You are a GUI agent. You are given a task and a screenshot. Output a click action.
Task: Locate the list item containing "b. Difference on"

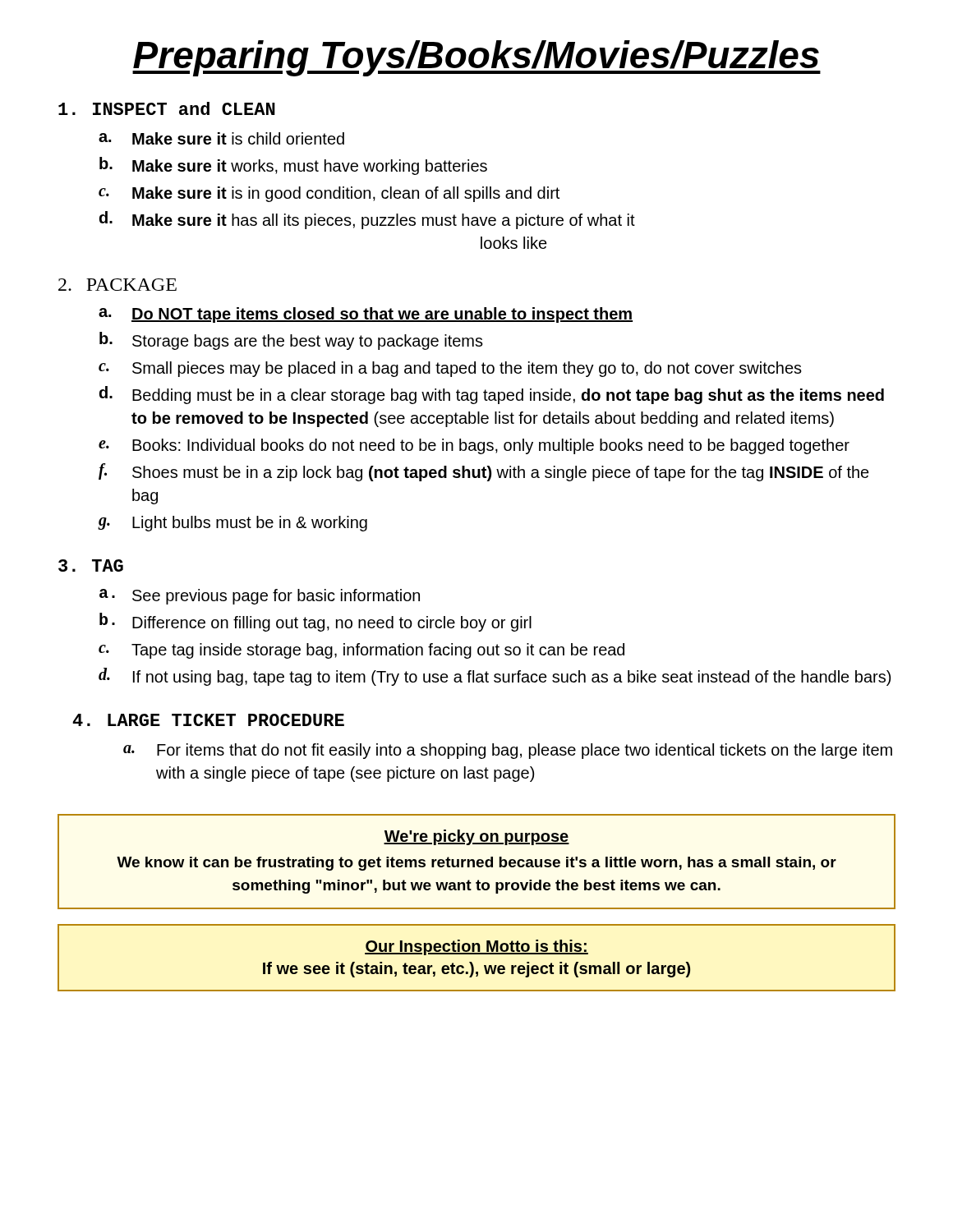[x=497, y=623]
